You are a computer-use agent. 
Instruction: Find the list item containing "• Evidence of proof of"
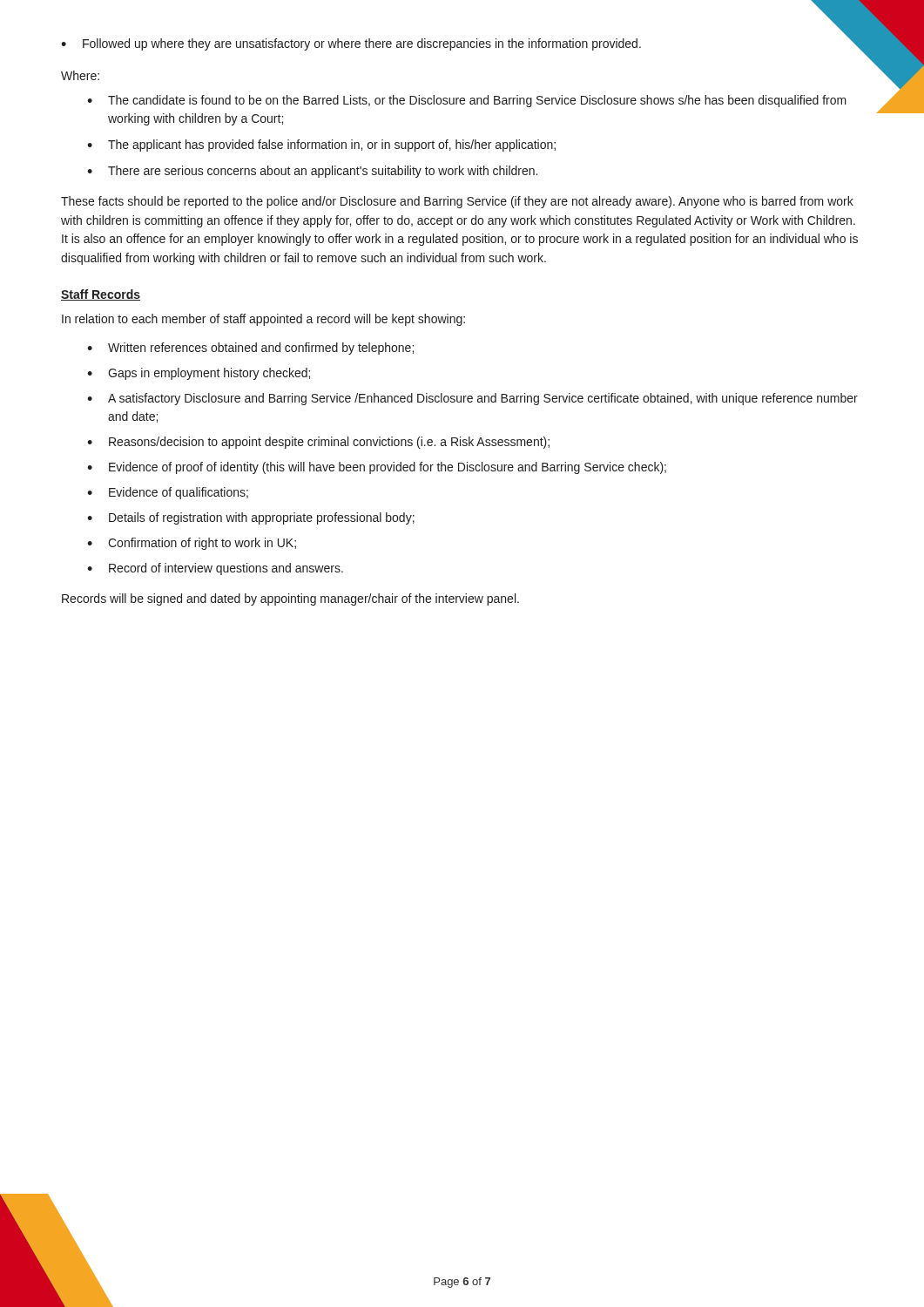pos(377,467)
